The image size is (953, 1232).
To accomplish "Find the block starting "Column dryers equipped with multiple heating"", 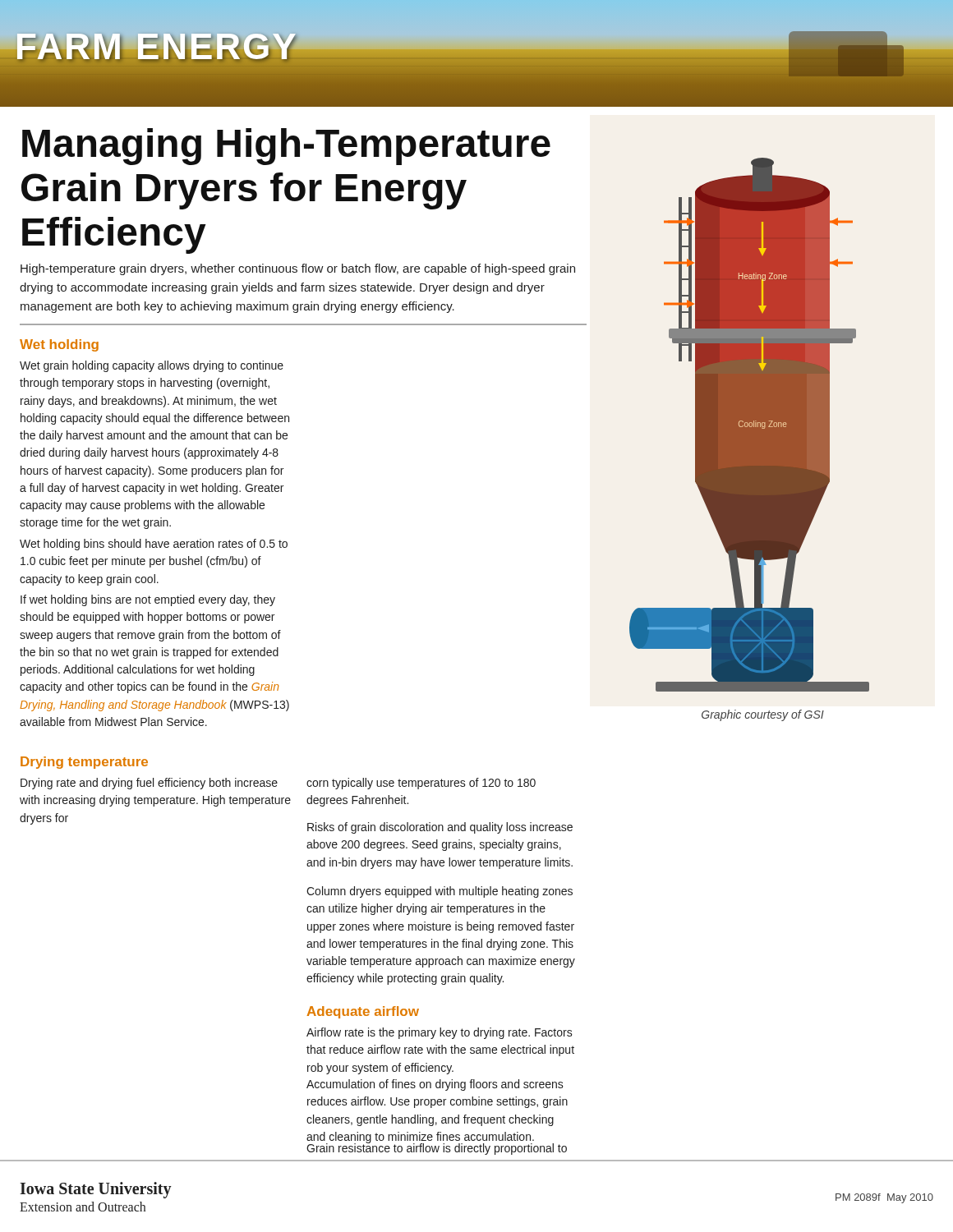I will (x=441, y=935).
